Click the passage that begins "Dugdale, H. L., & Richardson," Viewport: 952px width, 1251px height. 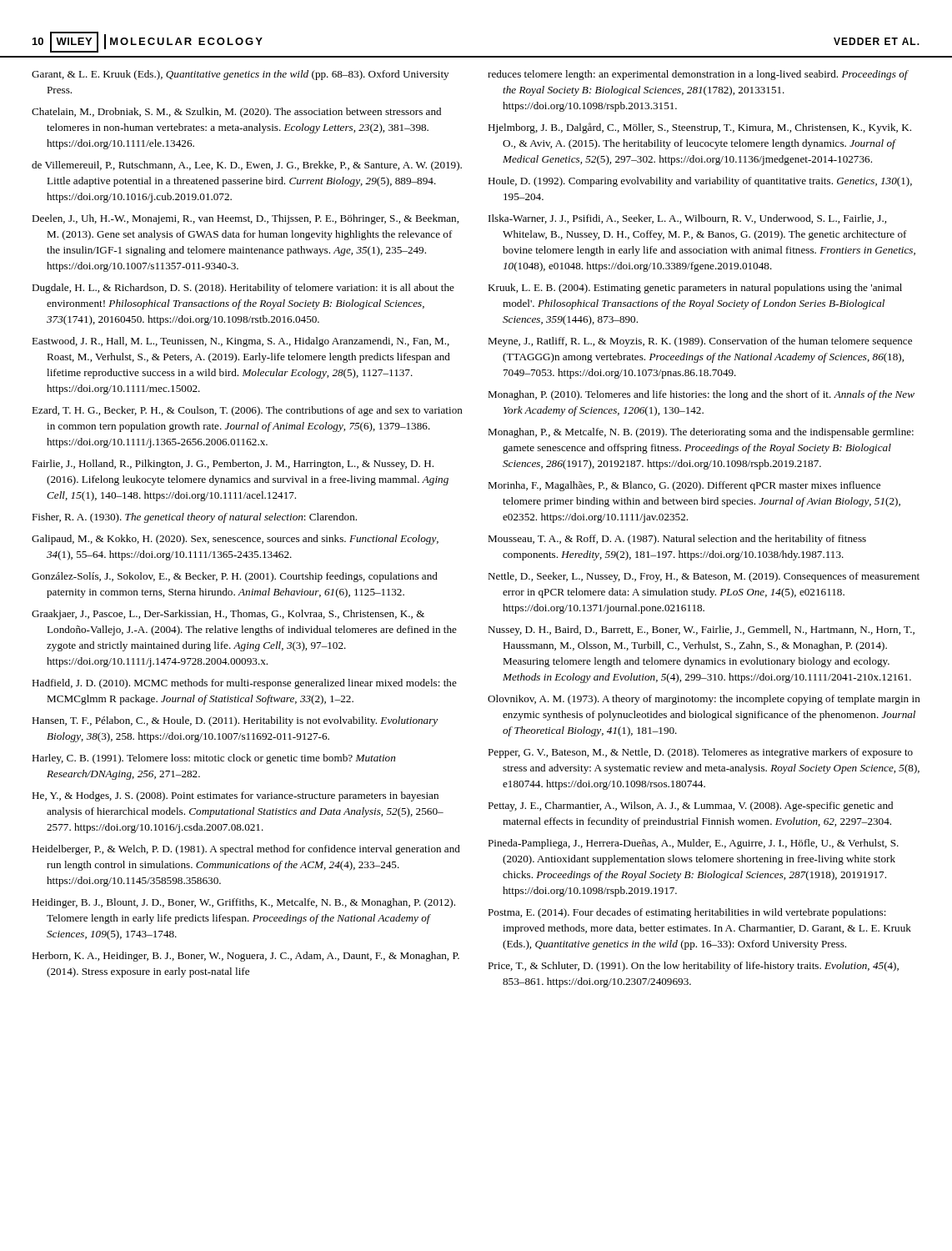click(x=243, y=303)
